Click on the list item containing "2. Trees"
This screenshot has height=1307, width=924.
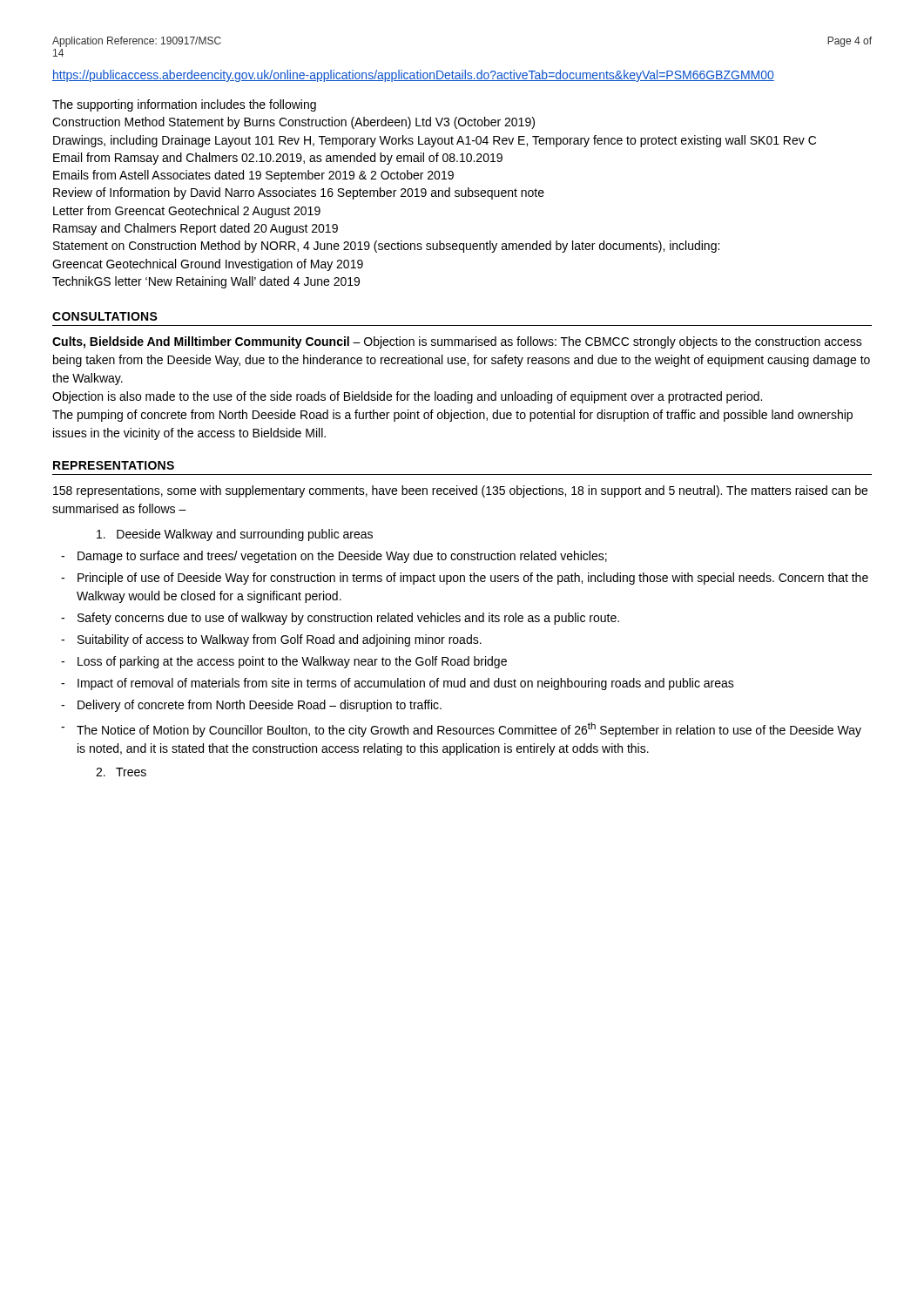click(121, 772)
